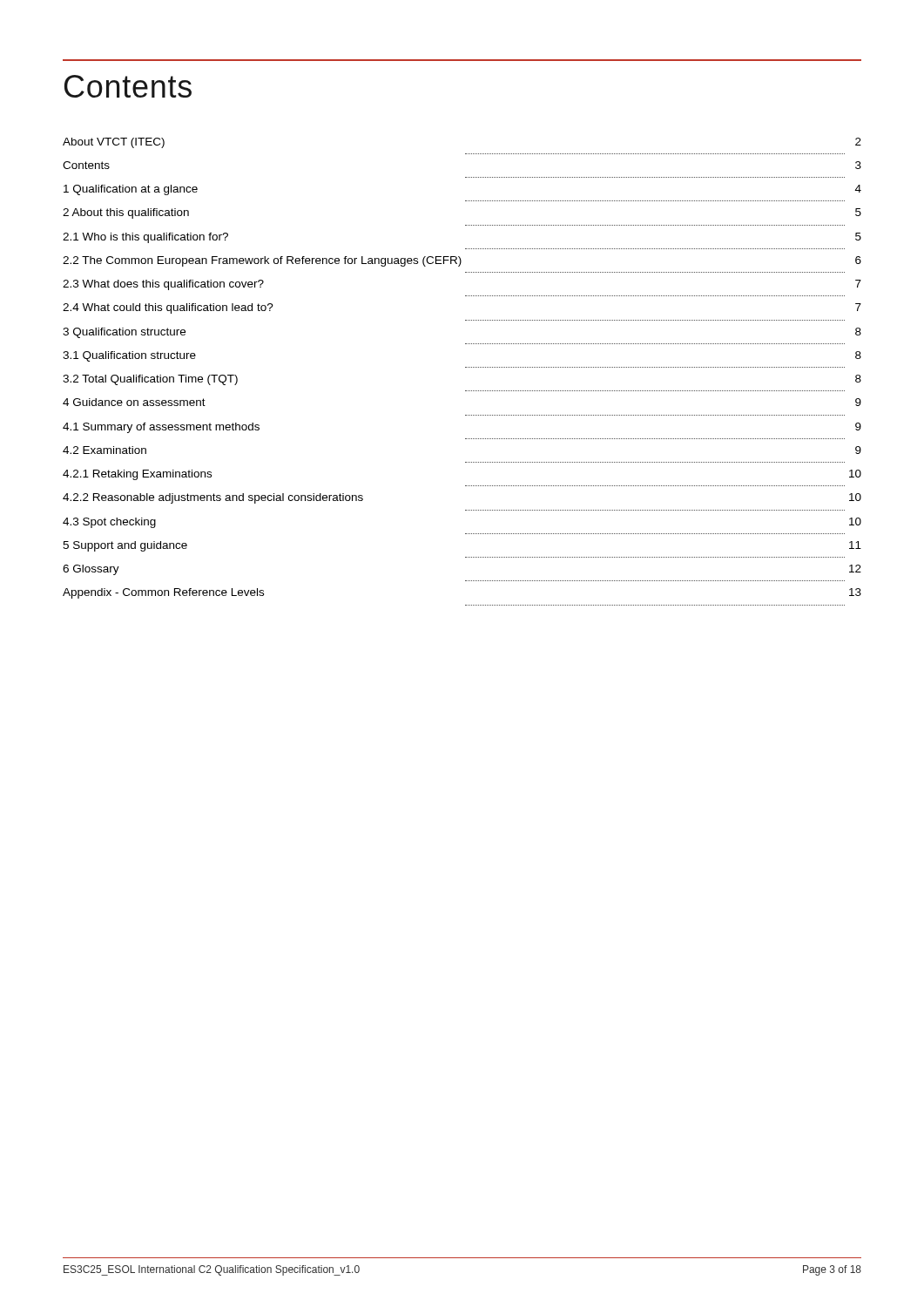Find the block on this page that starts "4 Guidance on assessment"
Image resolution: width=924 pixels, height=1307 pixels.
point(135,402)
